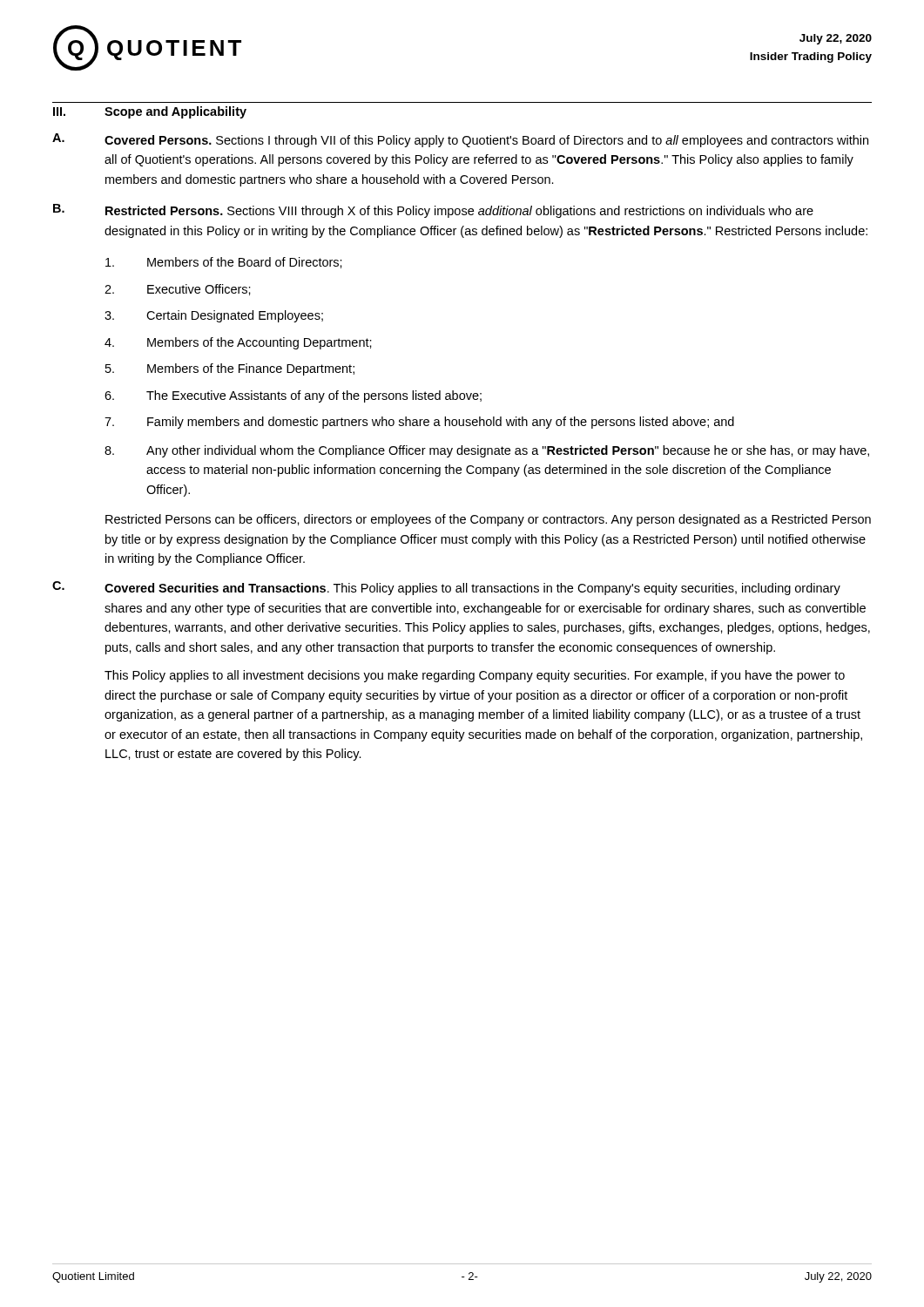Locate the block of text that opens with "Restricted Persons can be"
This screenshot has height=1307, width=924.
pos(488,539)
